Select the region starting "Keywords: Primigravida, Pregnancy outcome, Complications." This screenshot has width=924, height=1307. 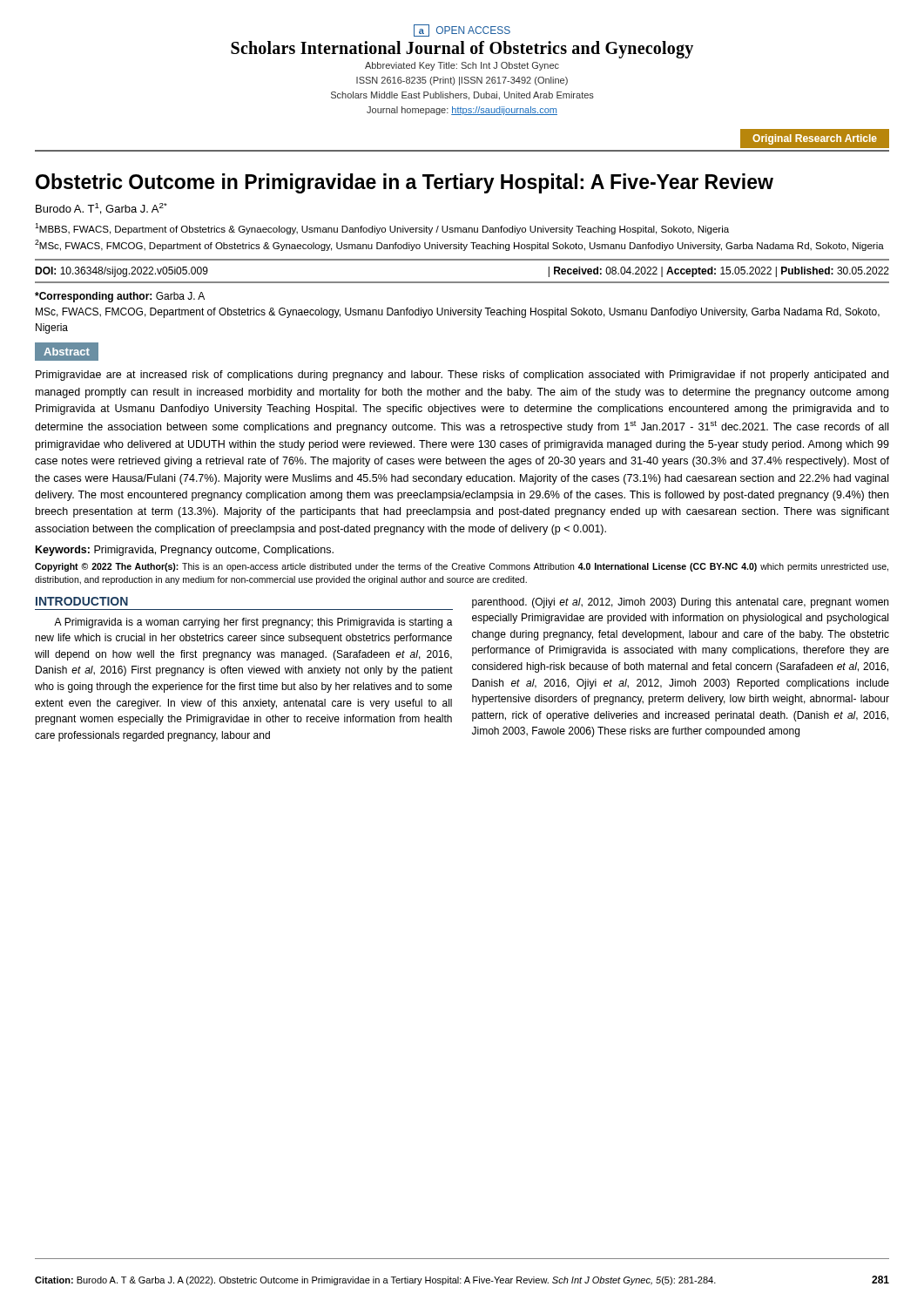click(x=185, y=550)
